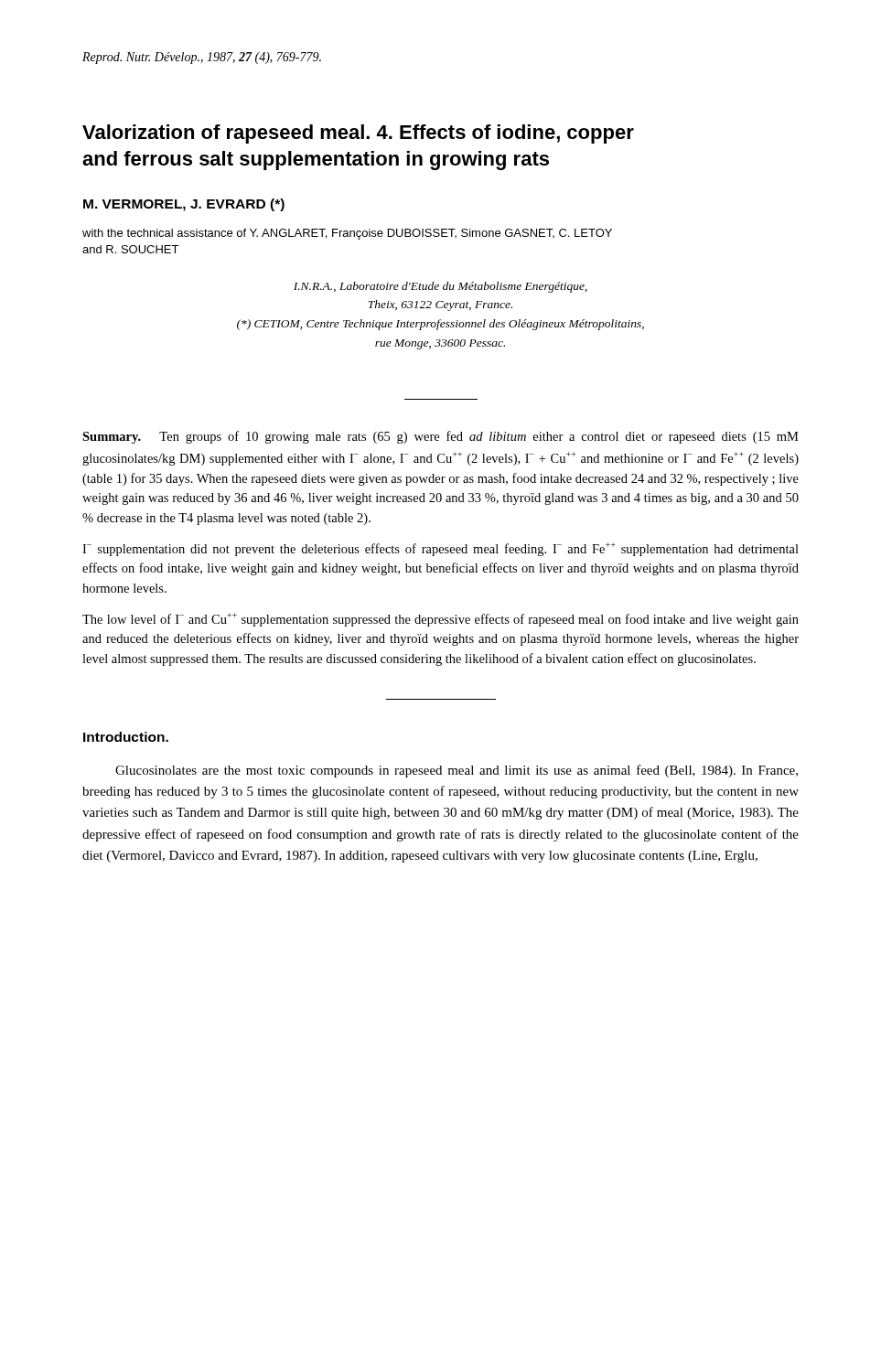Find the text block with the text "M. VERMOREL, J. EVRARD"

[184, 204]
